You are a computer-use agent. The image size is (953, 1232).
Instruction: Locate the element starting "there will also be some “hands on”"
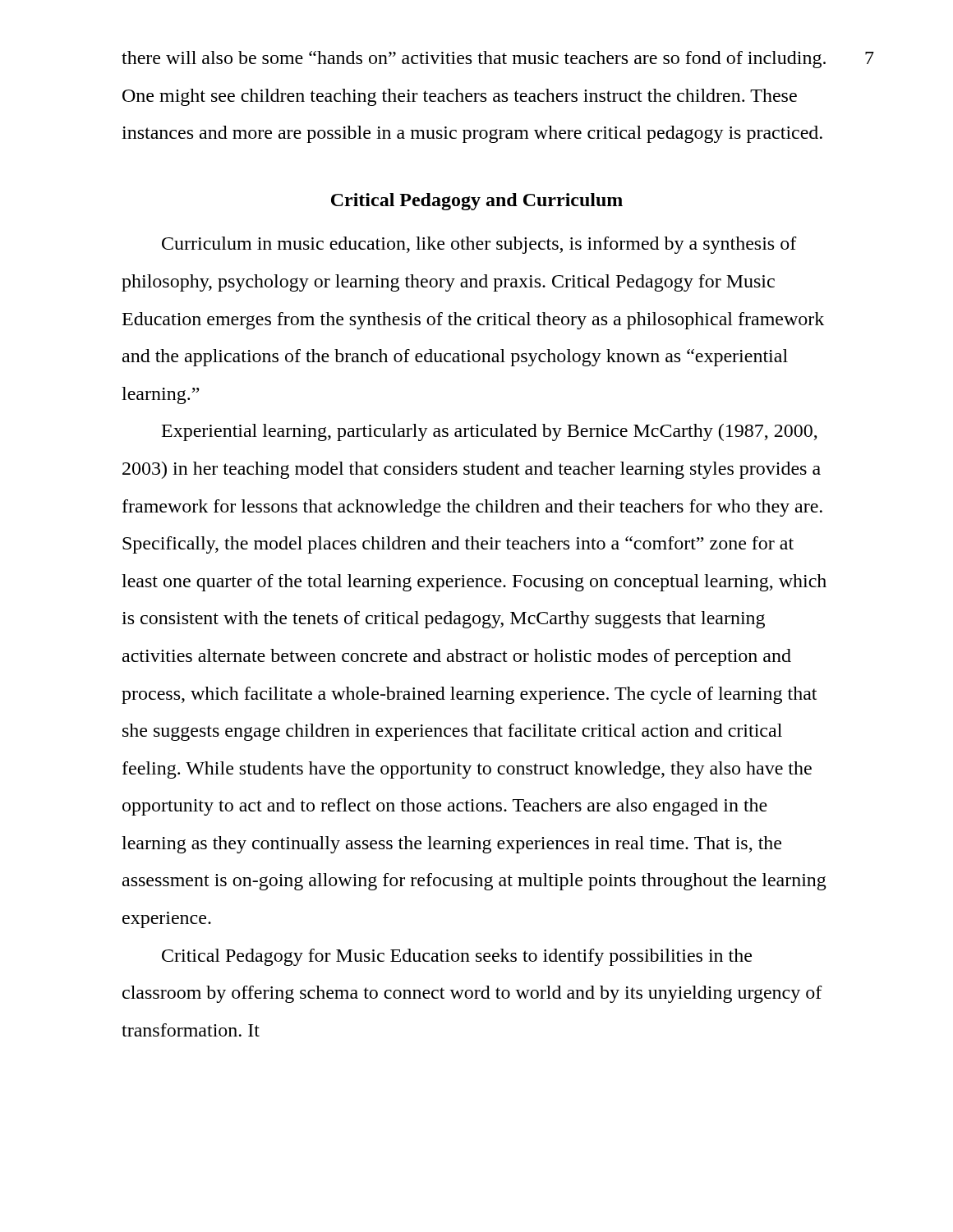tap(474, 95)
